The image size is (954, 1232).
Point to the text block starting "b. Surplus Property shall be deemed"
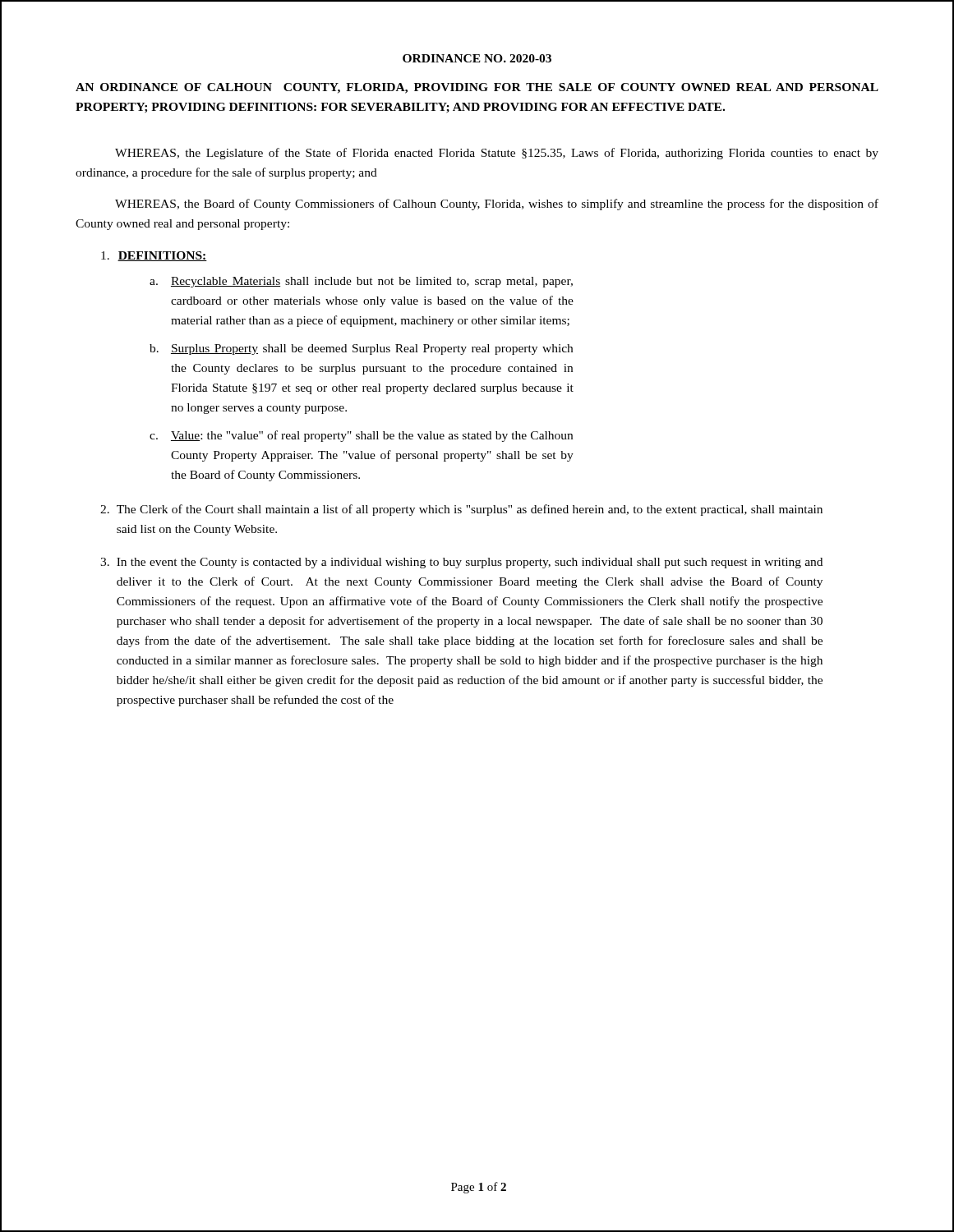point(362,378)
